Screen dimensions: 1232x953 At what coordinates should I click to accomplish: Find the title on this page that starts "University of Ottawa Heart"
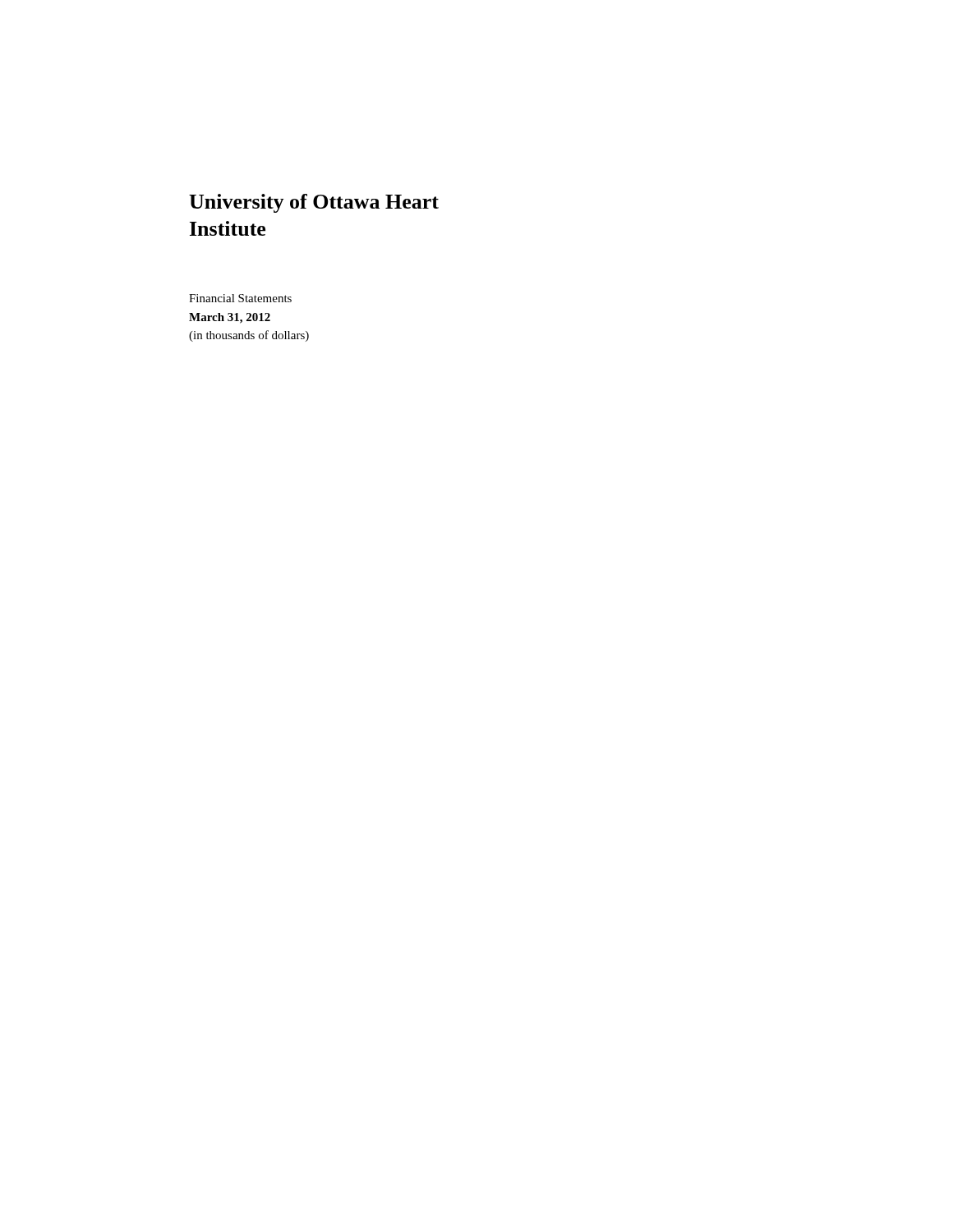tap(314, 215)
